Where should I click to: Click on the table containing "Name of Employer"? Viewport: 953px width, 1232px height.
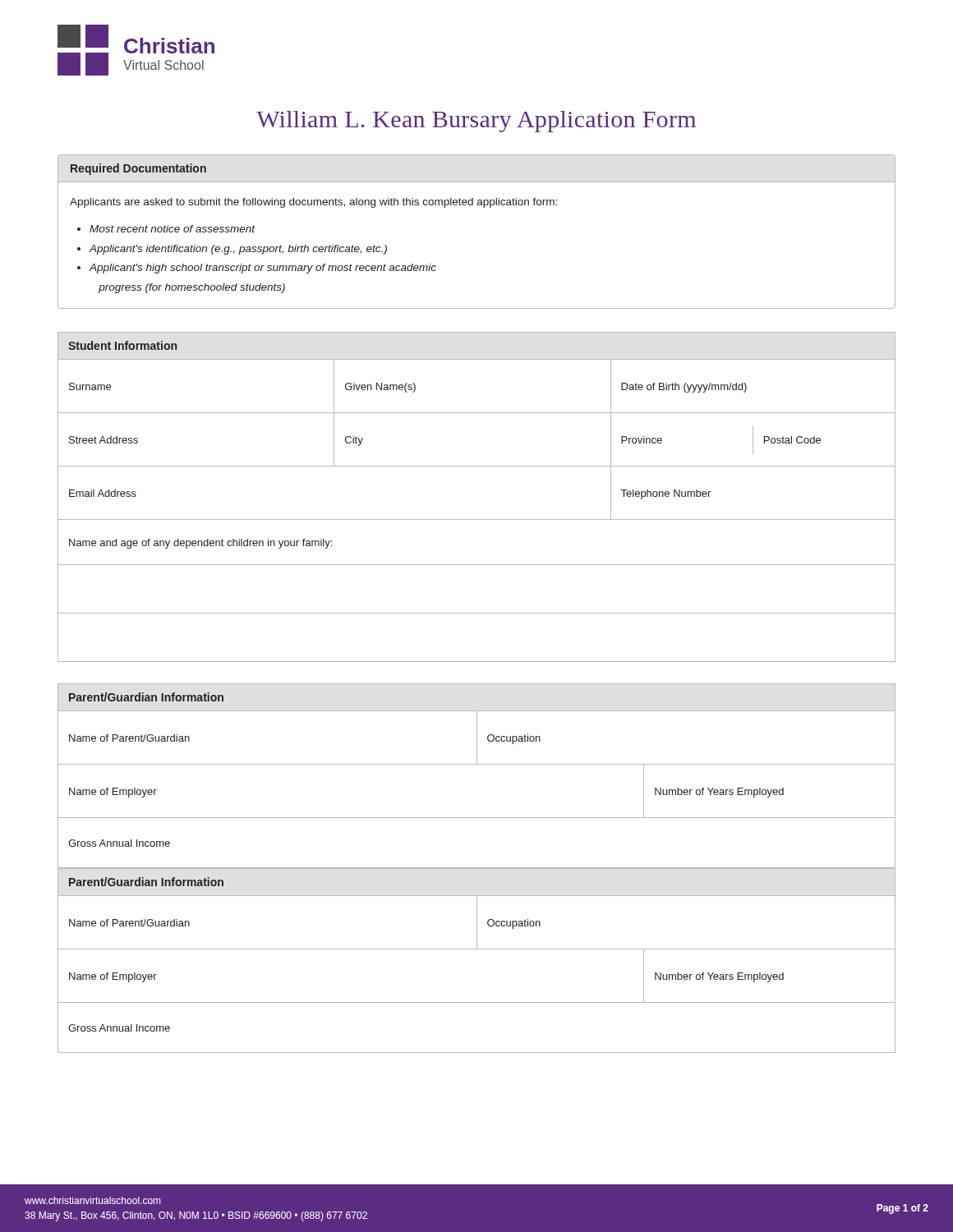click(x=476, y=868)
